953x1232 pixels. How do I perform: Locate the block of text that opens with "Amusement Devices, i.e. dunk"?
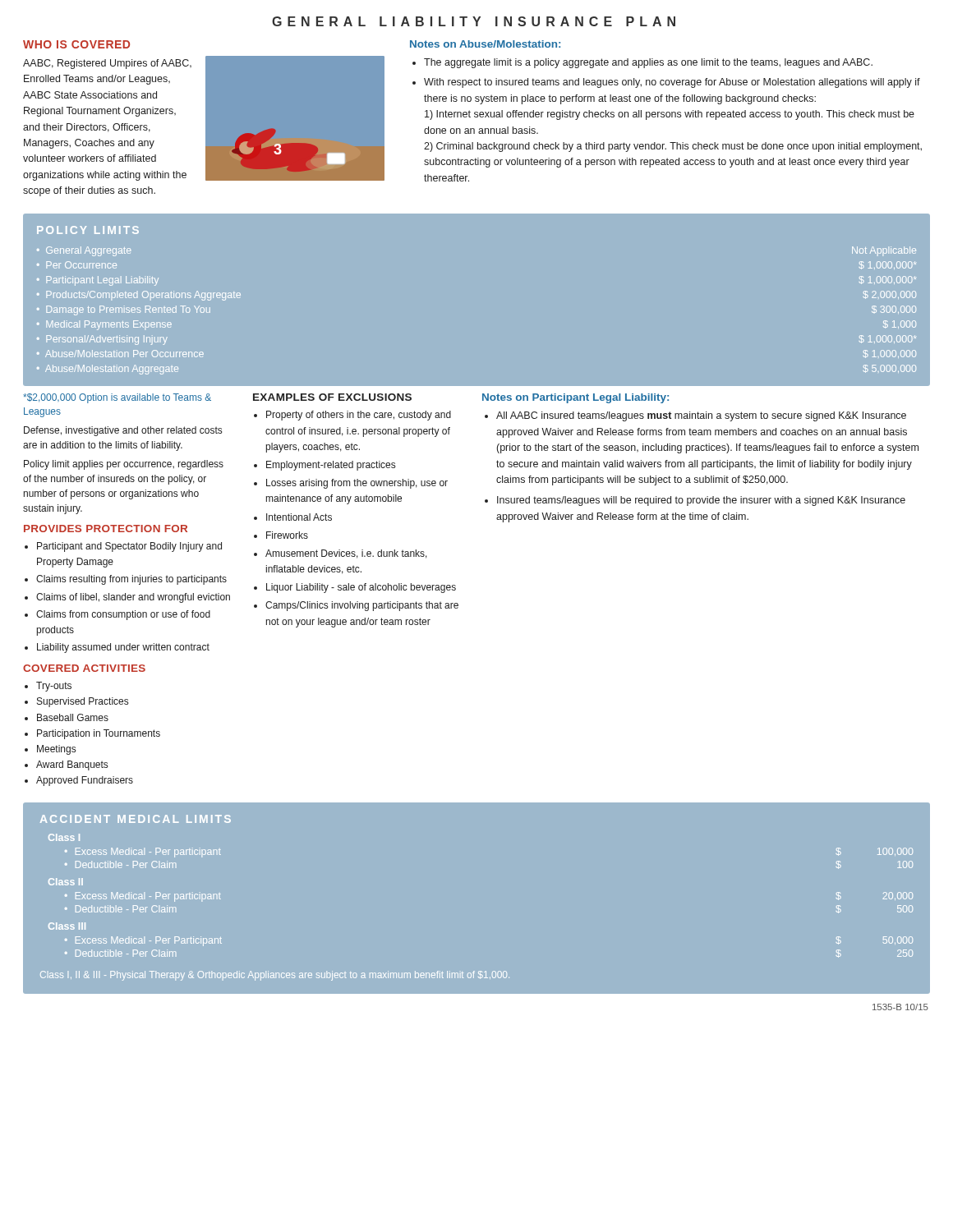click(x=346, y=561)
